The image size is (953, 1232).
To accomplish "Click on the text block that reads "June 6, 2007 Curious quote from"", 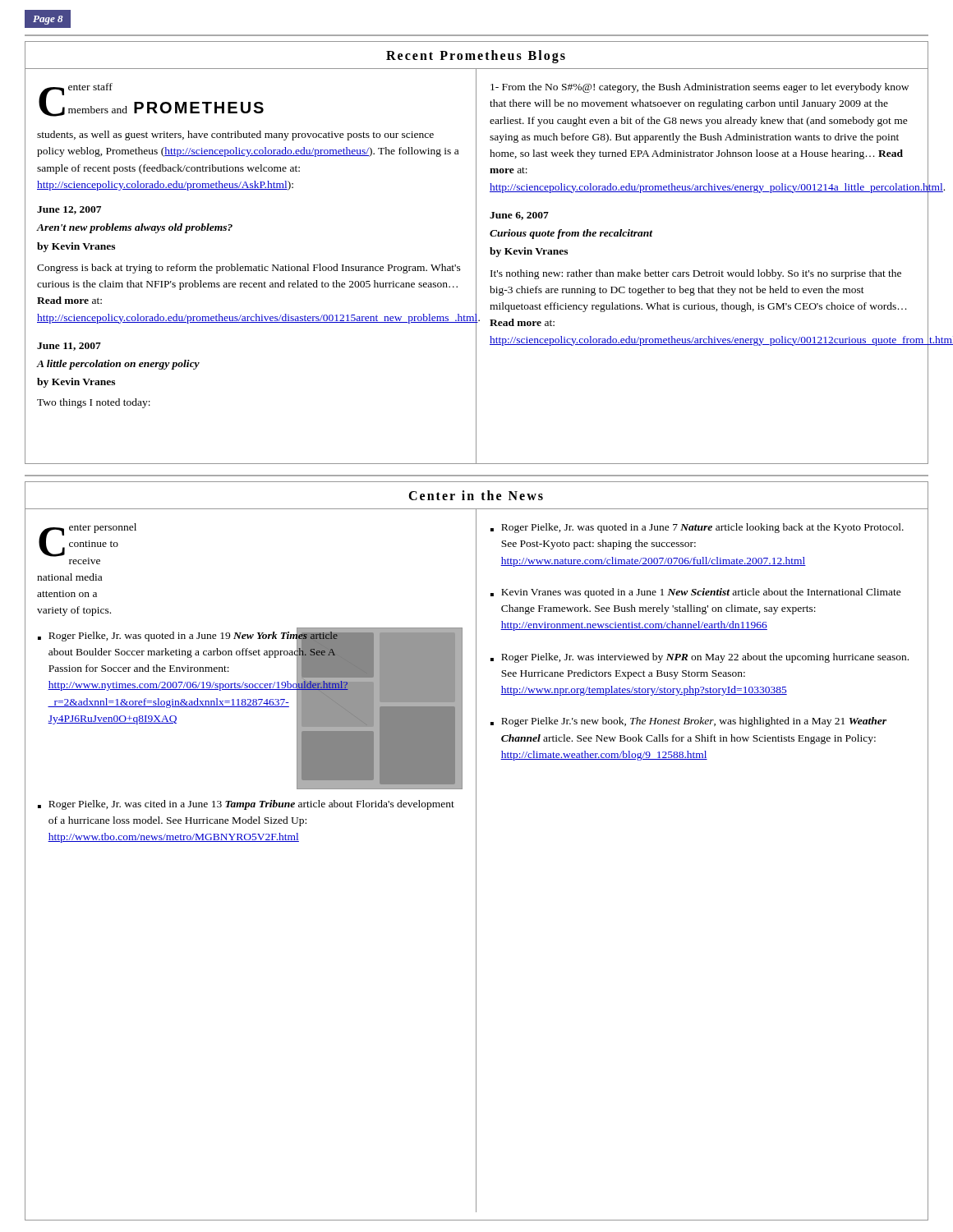I will click(x=703, y=277).
